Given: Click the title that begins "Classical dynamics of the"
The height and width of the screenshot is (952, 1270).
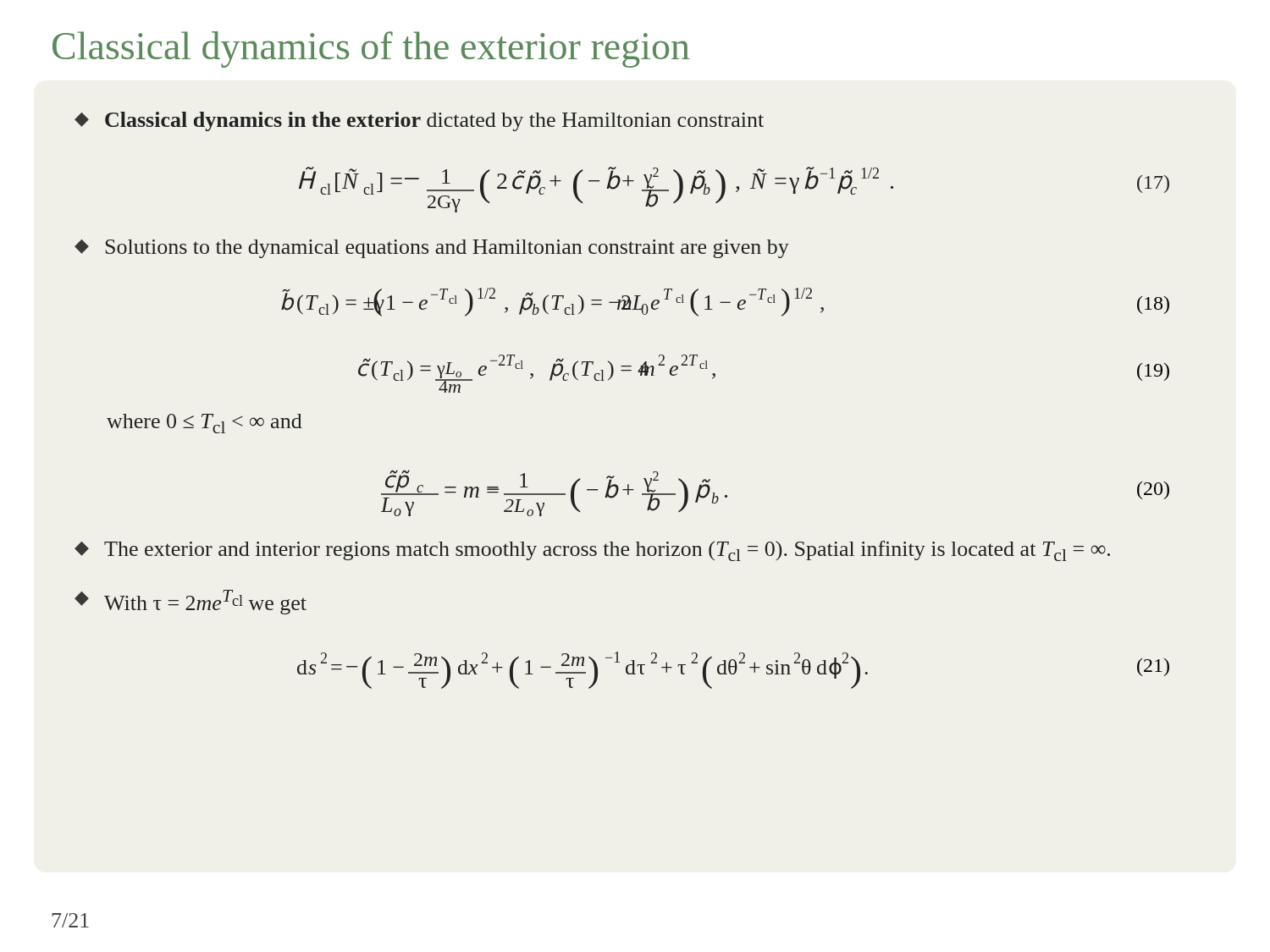Looking at the screenshot, I should [370, 46].
